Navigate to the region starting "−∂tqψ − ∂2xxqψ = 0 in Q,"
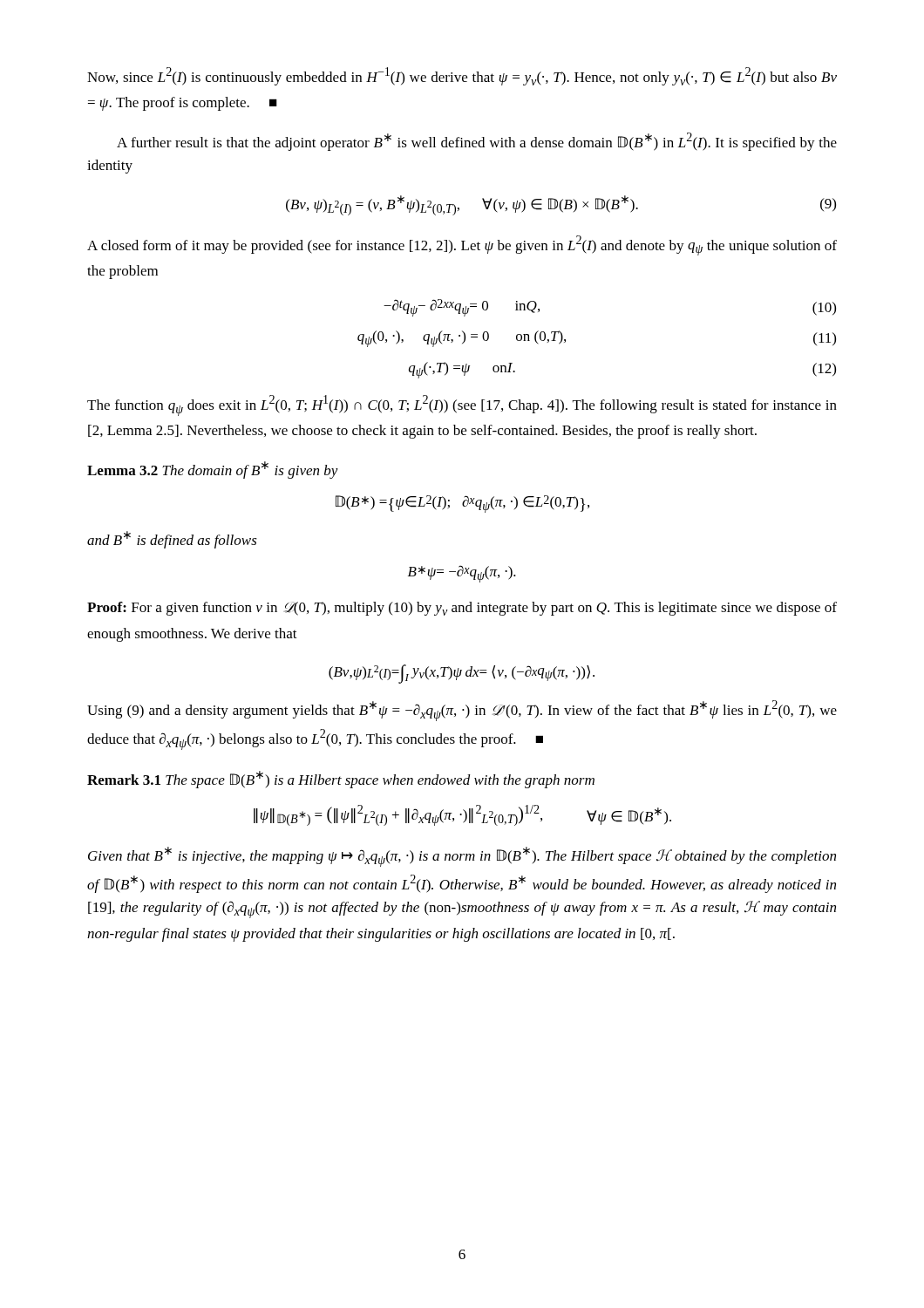 point(462,338)
